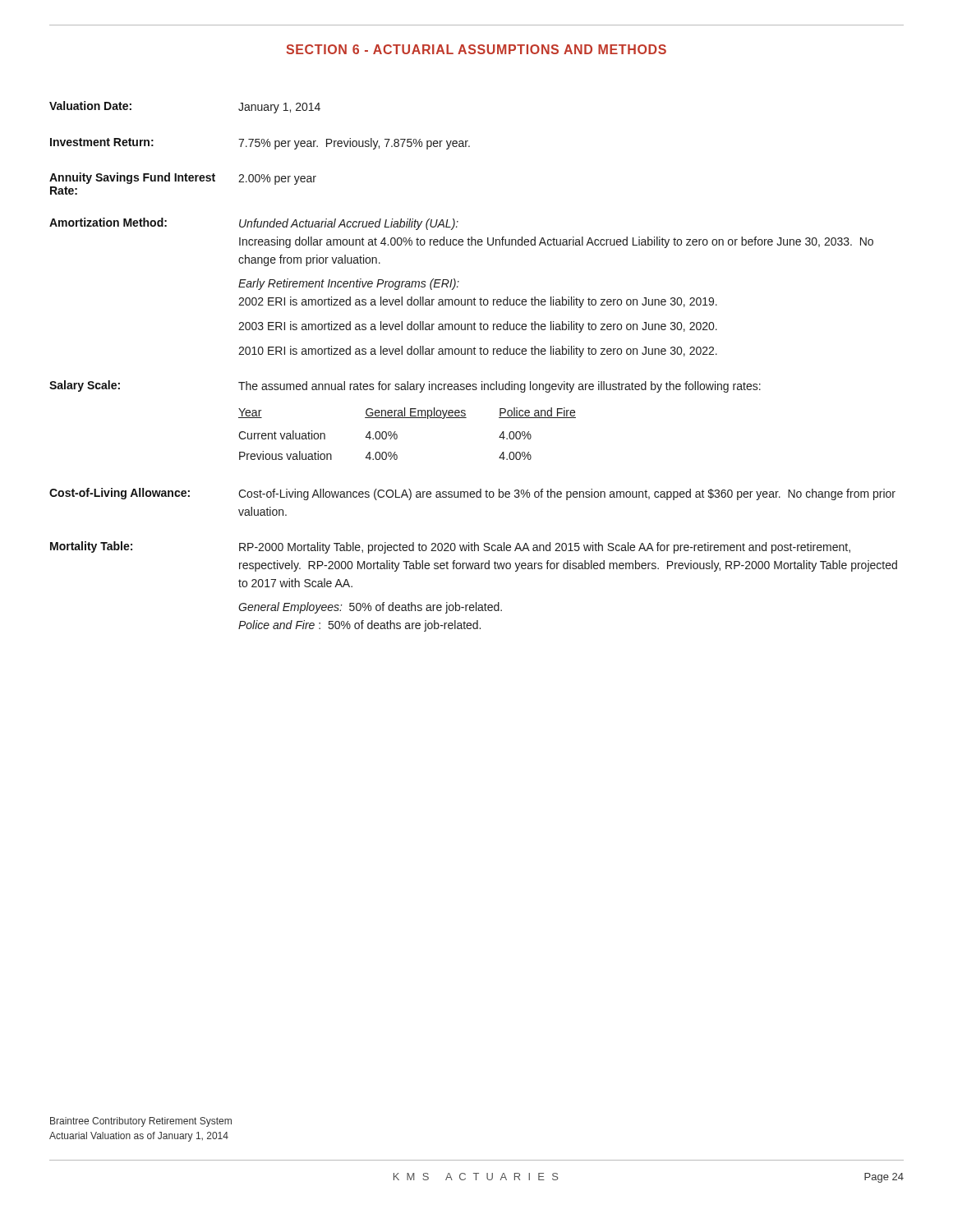Image resolution: width=953 pixels, height=1232 pixels.
Task: Locate the block of text that opens with "Mortality Table: RP-2000 Mortality Table, projected to"
Action: 450,547
